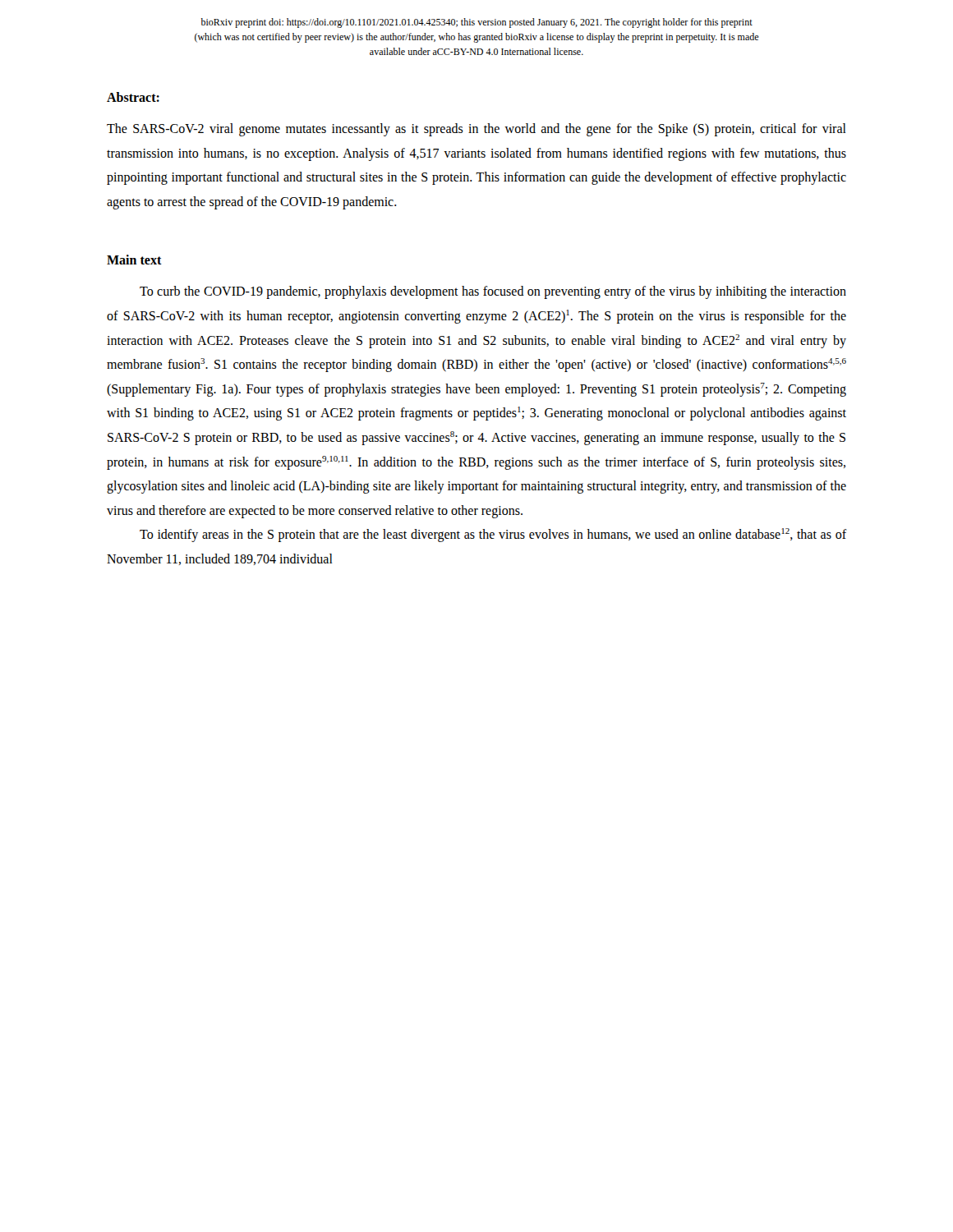This screenshot has width=953, height=1232.
Task: Select the text block containing "To curb the COVID-19 pandemic, prophylaxis"
Action: click(x=476, y=401)
